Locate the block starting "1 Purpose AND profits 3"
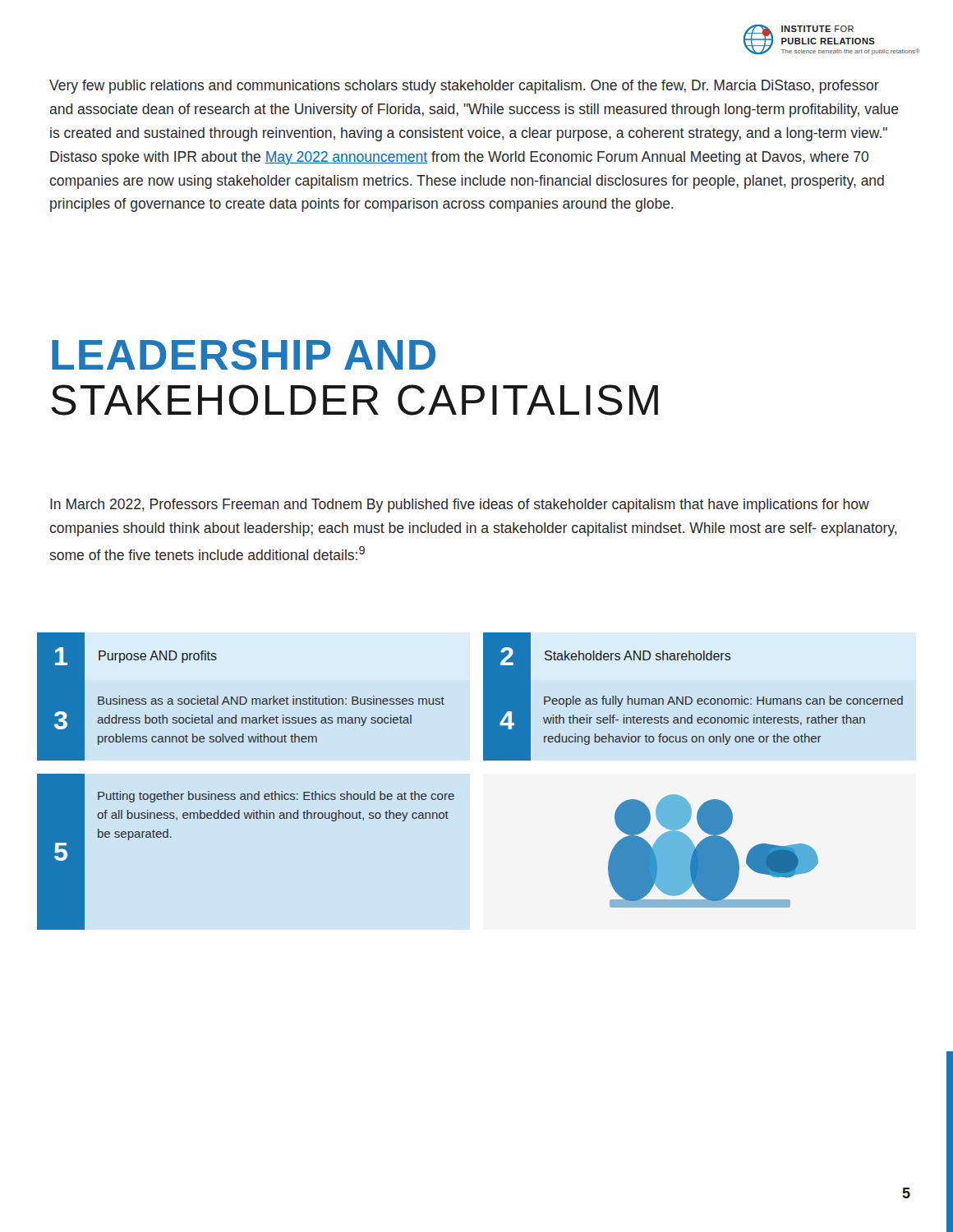 253,697
